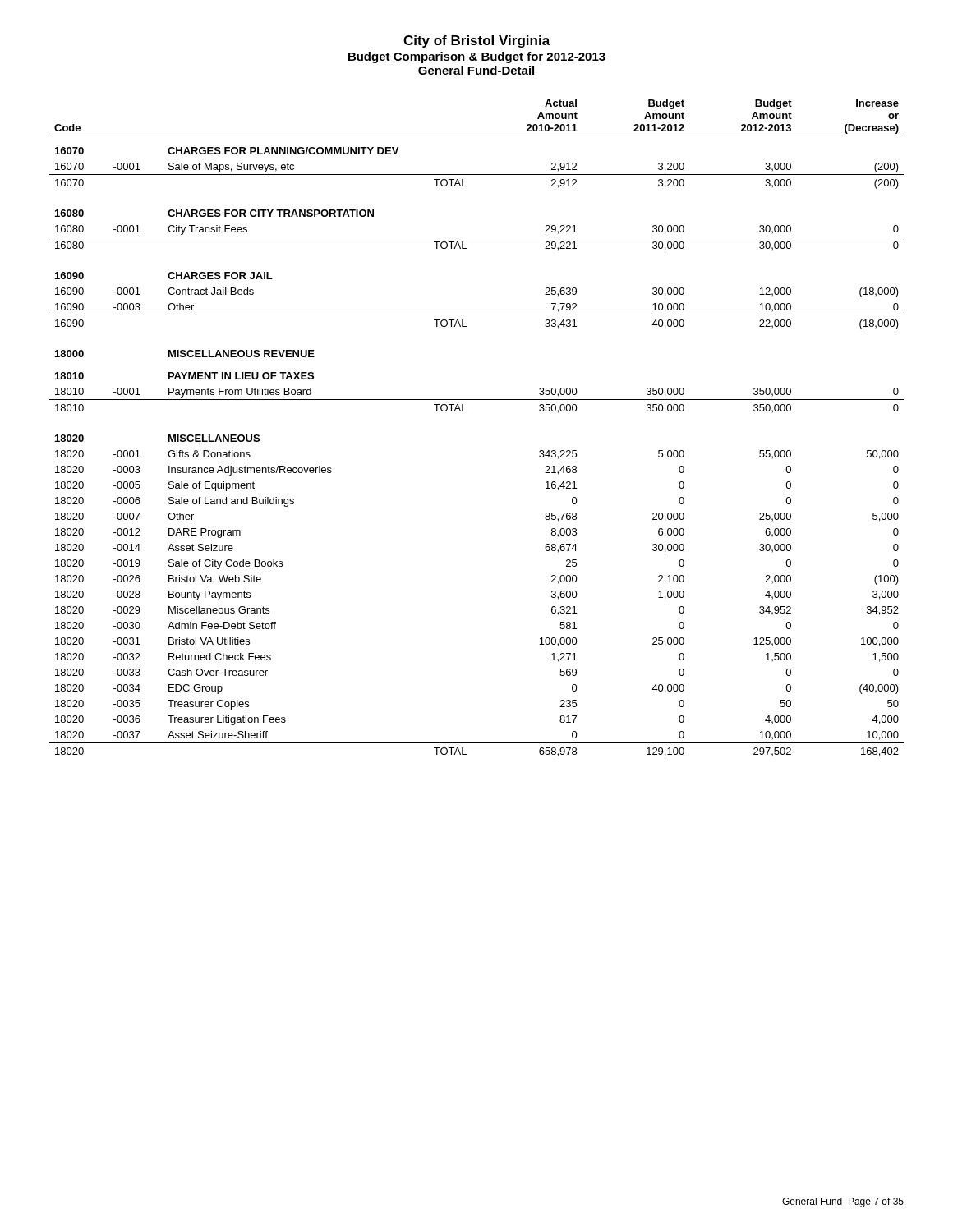This screenshot has height=1232, width=953.
Task: Find the table that mentions "Payments From Utilities"
Action: [x=476, y=427]
